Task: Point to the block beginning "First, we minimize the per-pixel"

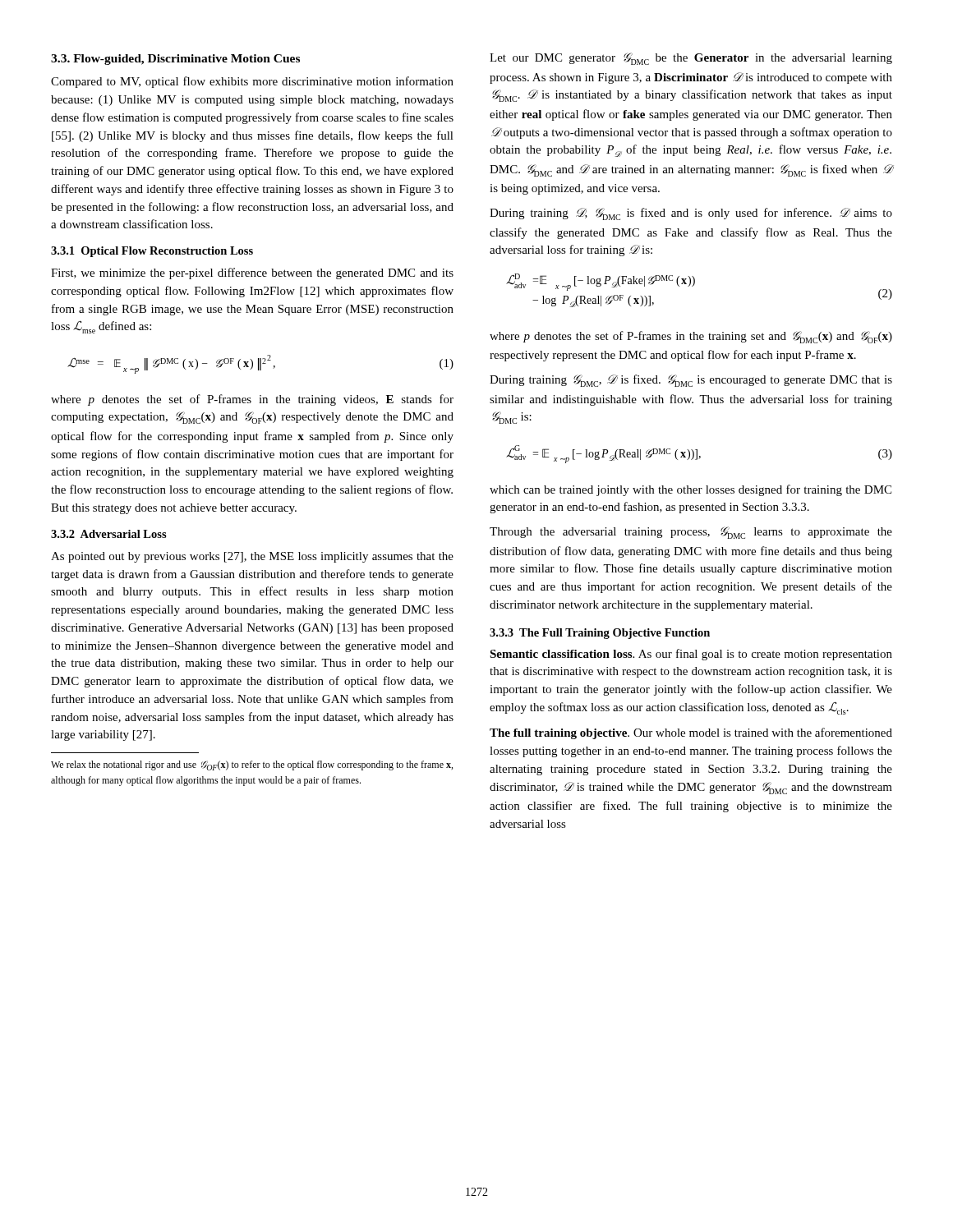Action: pyautogui.click(x=252, y=301)
